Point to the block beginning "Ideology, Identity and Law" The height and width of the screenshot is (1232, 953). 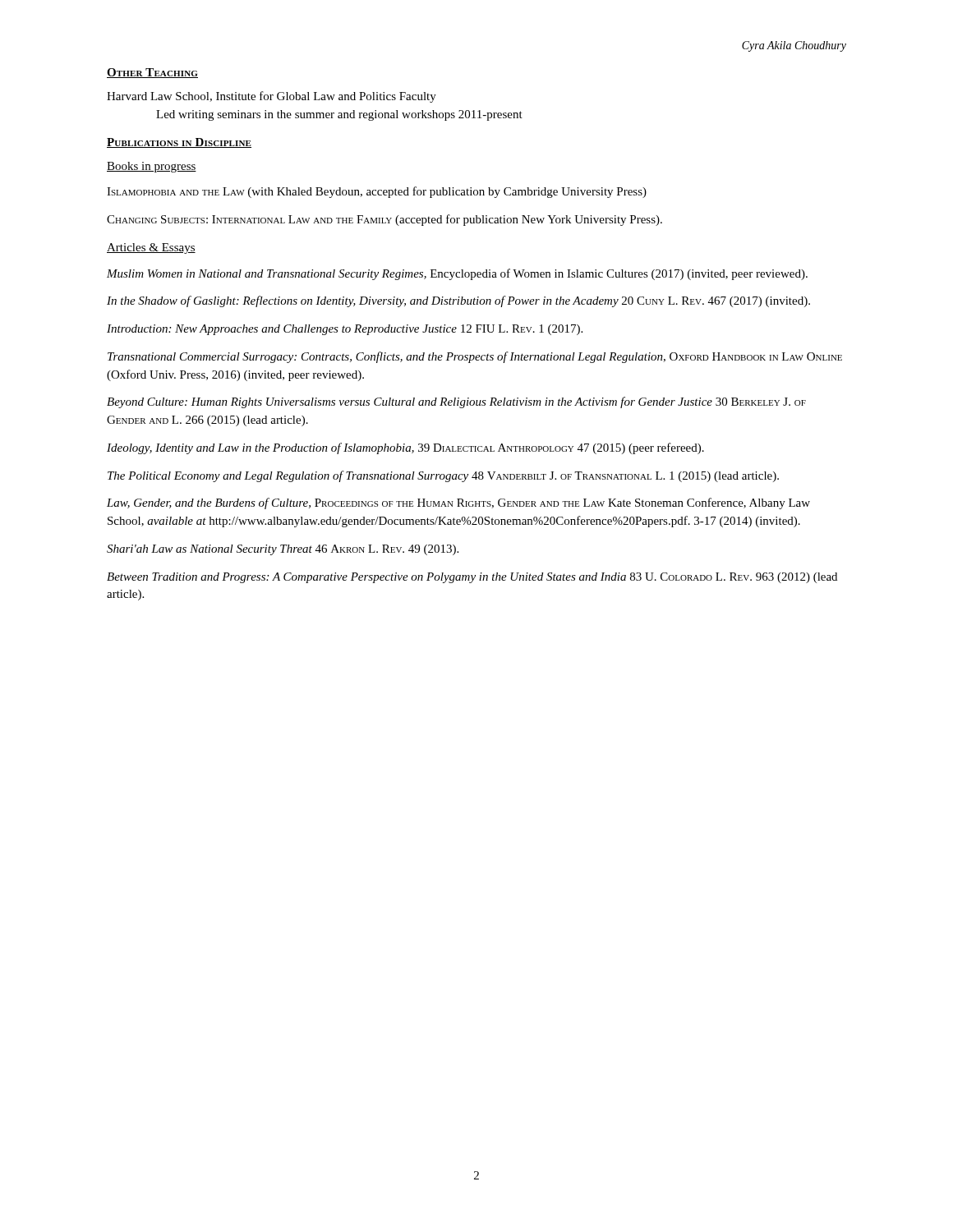406,447
